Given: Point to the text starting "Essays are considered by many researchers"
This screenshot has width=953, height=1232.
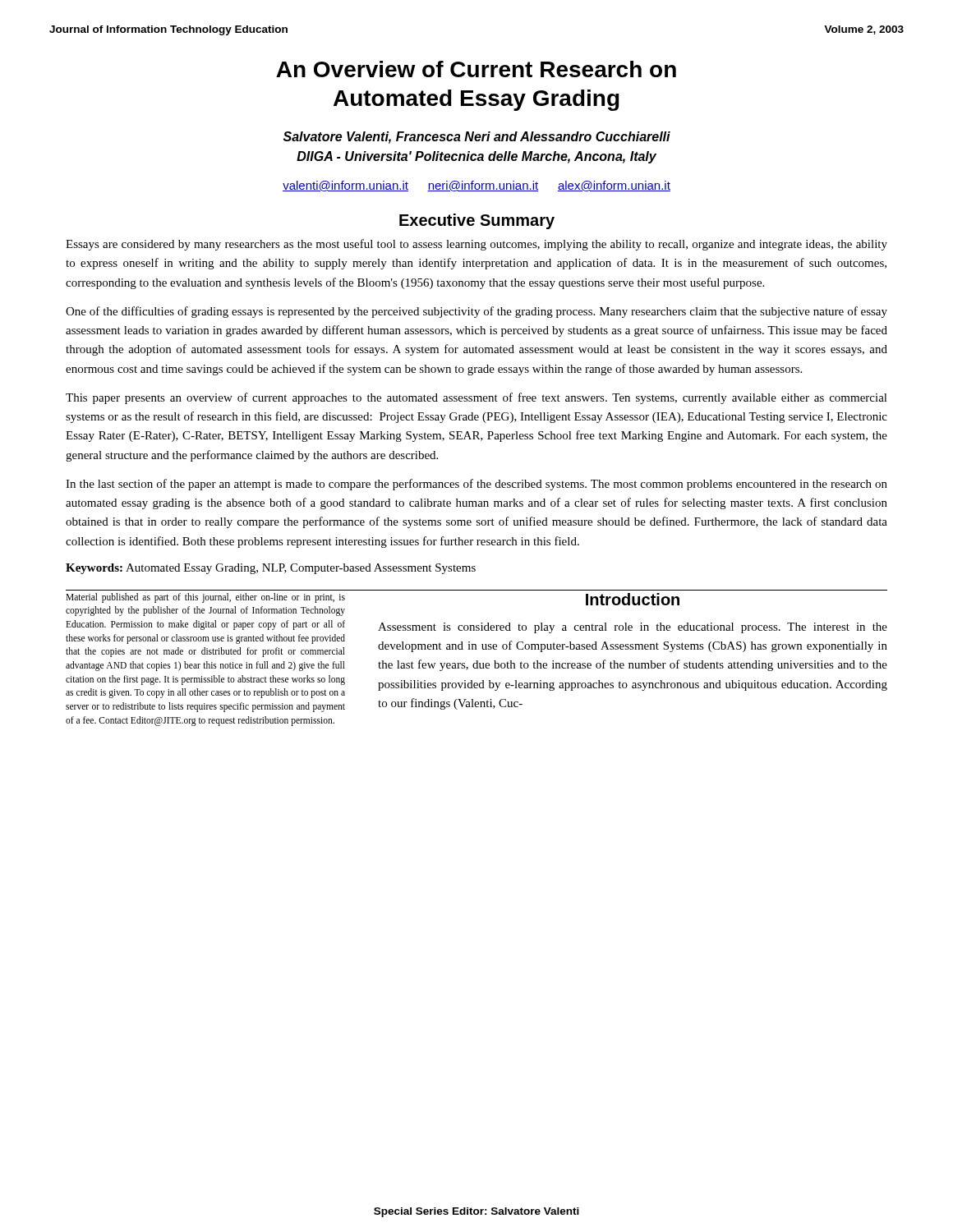Looking at the screenshot, I should coord(476,263).
